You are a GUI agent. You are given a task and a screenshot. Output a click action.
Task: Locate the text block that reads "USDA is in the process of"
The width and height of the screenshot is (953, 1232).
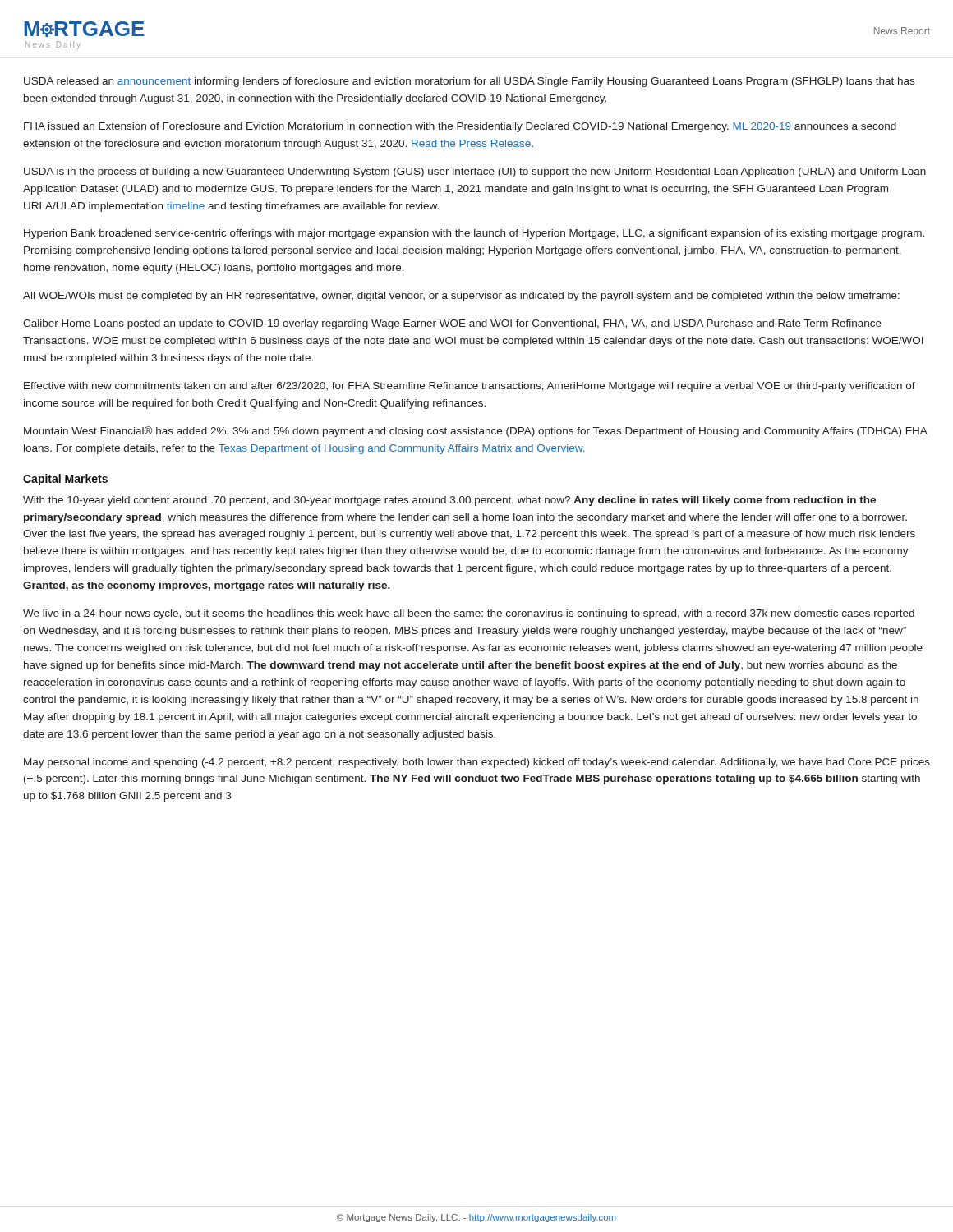(x=475, y=188)
